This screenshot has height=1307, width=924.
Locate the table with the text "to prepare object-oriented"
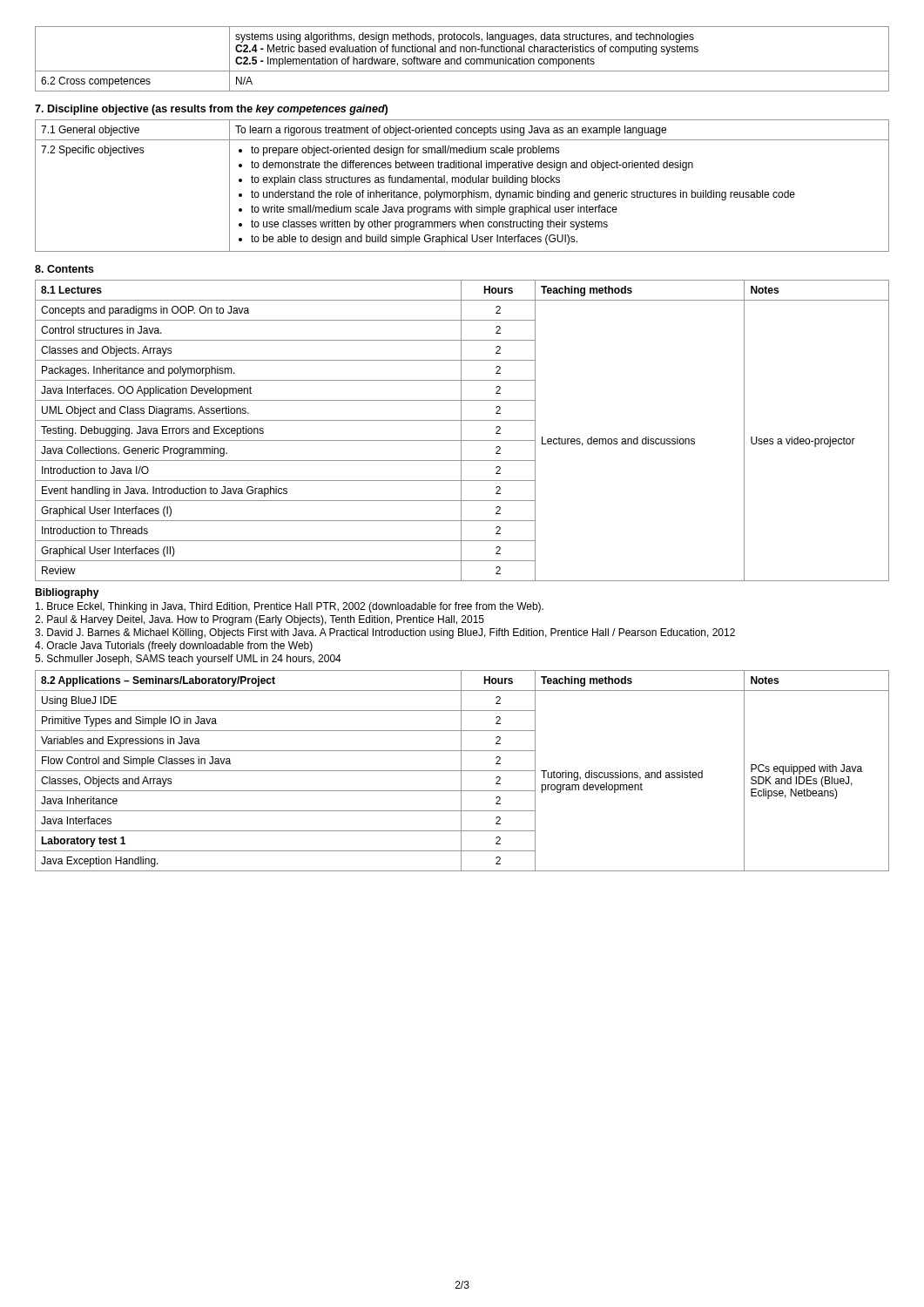pyautogui.click(x=462, y=186)
